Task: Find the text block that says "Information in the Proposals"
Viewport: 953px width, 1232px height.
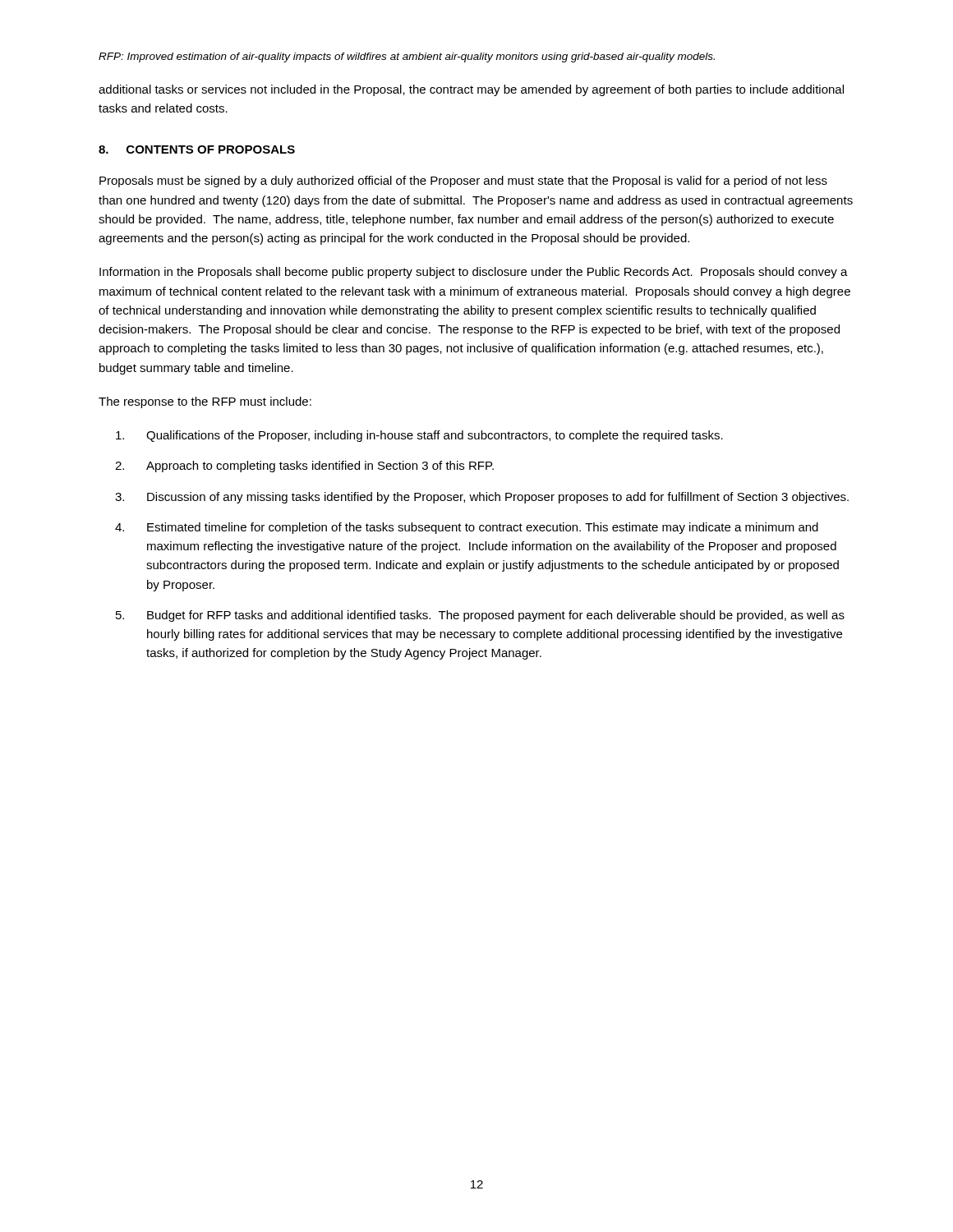Action: pyautogui.click(x=475, y=320)
